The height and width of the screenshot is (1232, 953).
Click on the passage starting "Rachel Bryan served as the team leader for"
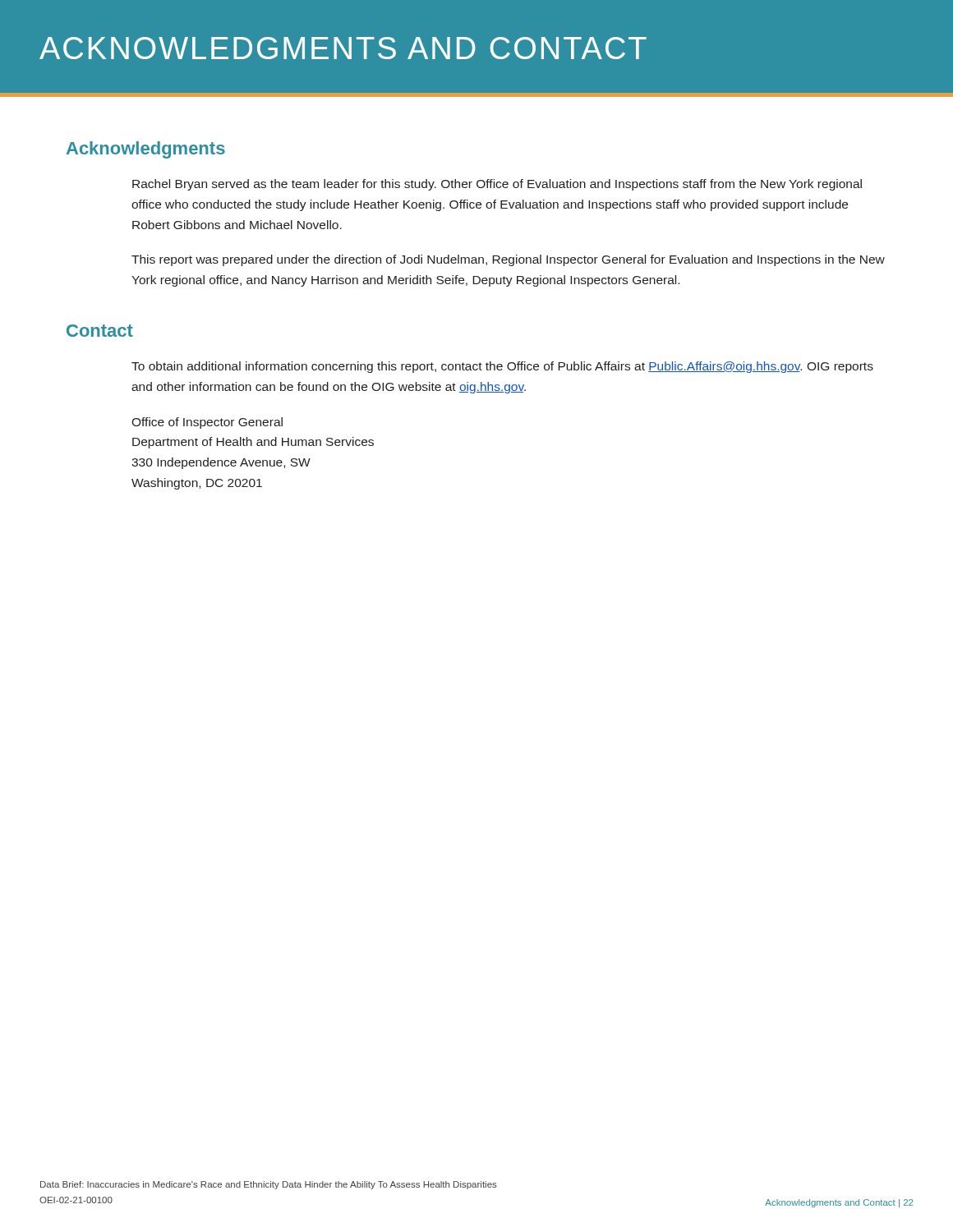tap(497, 204)
